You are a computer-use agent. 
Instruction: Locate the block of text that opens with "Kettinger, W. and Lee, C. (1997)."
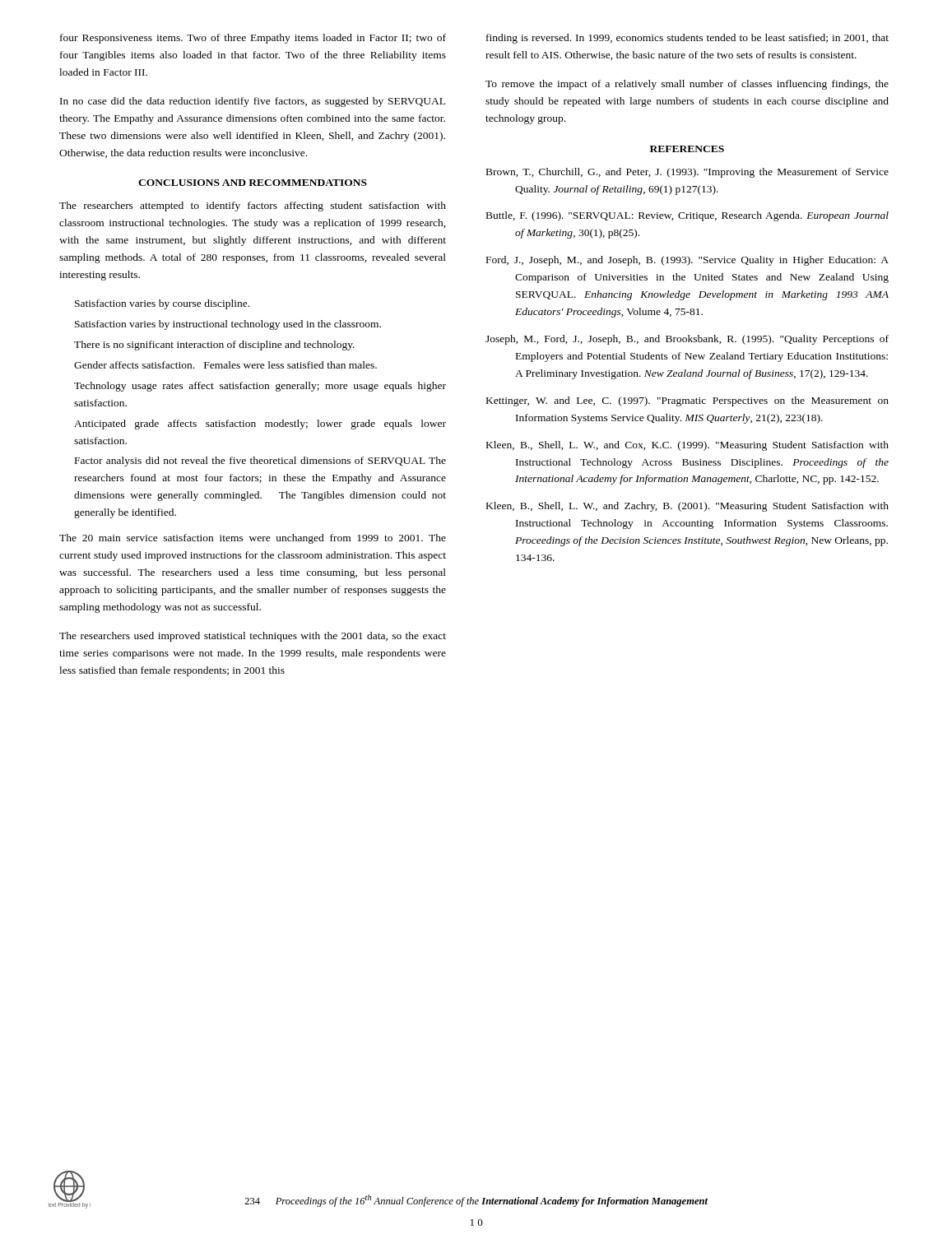click(x=687, y=409)
